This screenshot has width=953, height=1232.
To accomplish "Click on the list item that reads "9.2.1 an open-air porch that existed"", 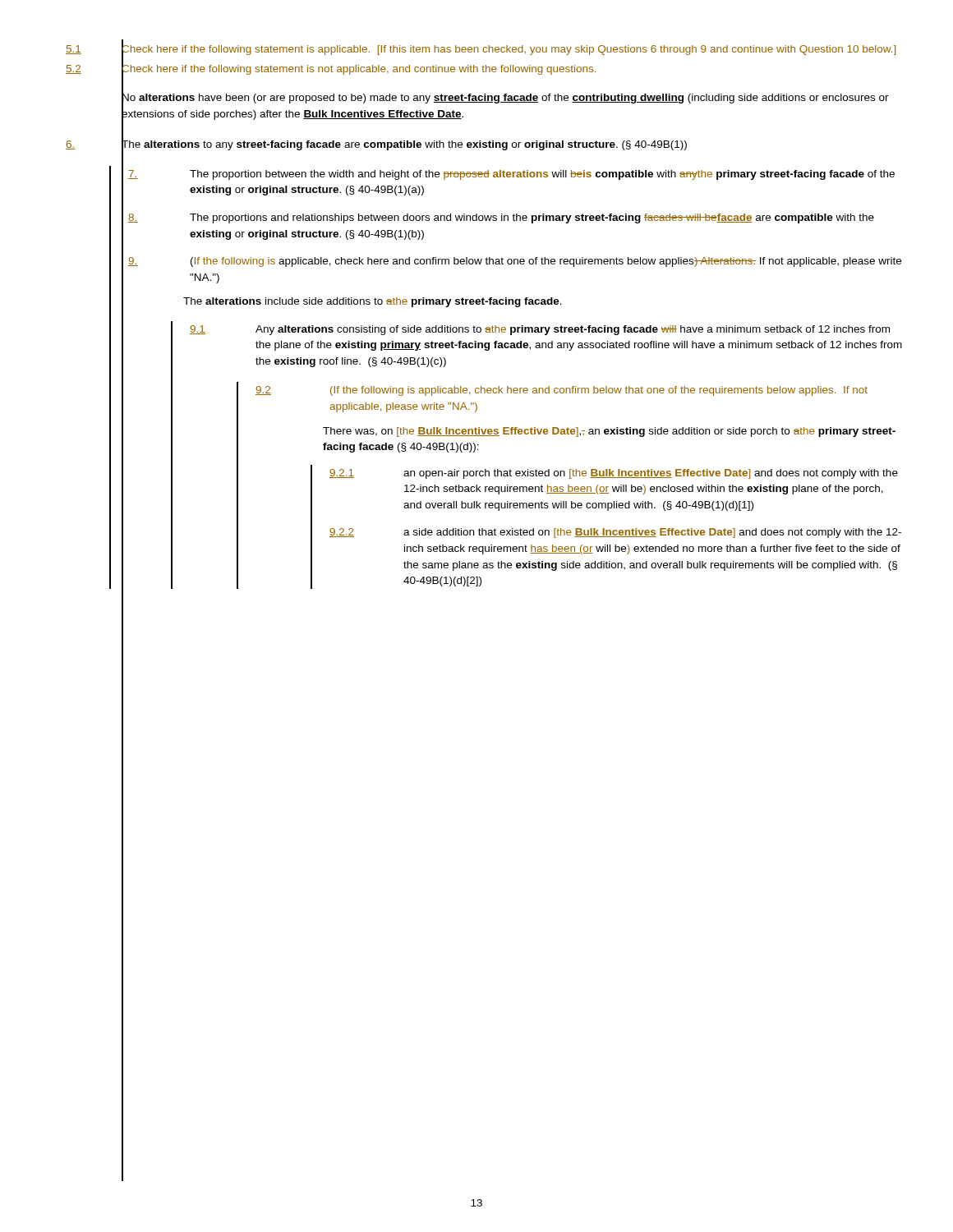I will 613,489.
